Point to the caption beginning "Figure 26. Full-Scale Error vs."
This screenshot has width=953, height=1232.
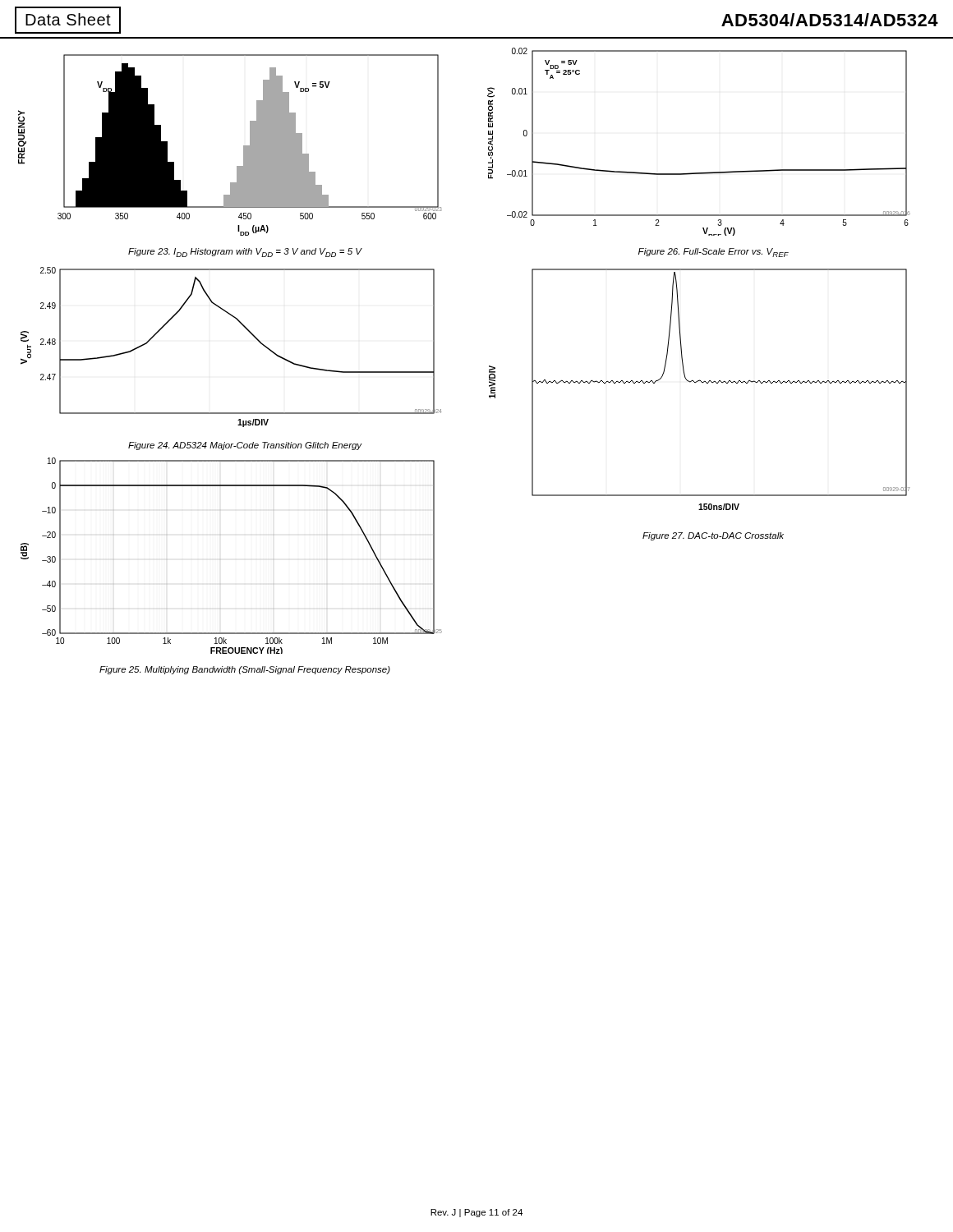[713, 253]
